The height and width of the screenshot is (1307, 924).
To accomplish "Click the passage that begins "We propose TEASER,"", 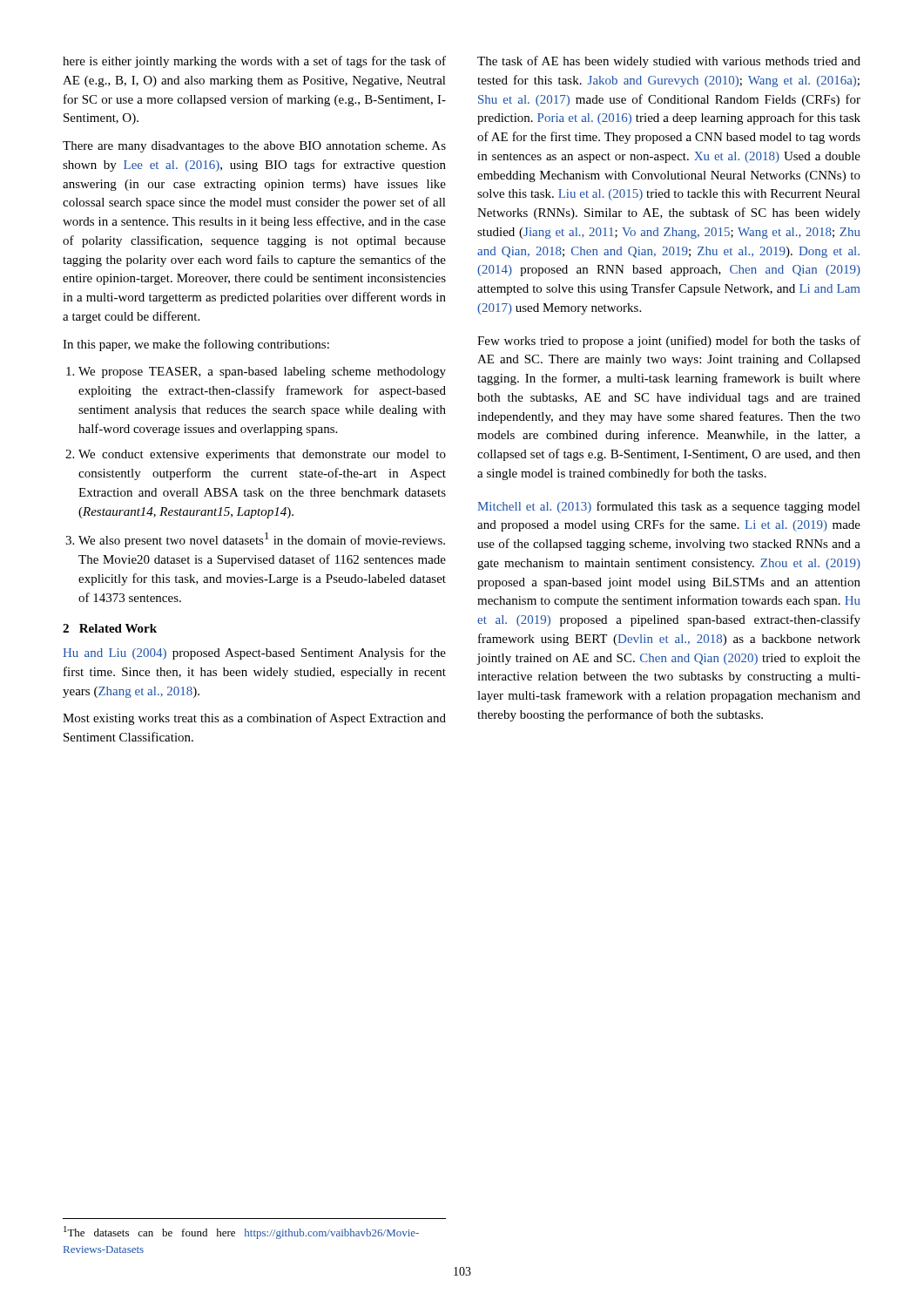I will (262, 400).
